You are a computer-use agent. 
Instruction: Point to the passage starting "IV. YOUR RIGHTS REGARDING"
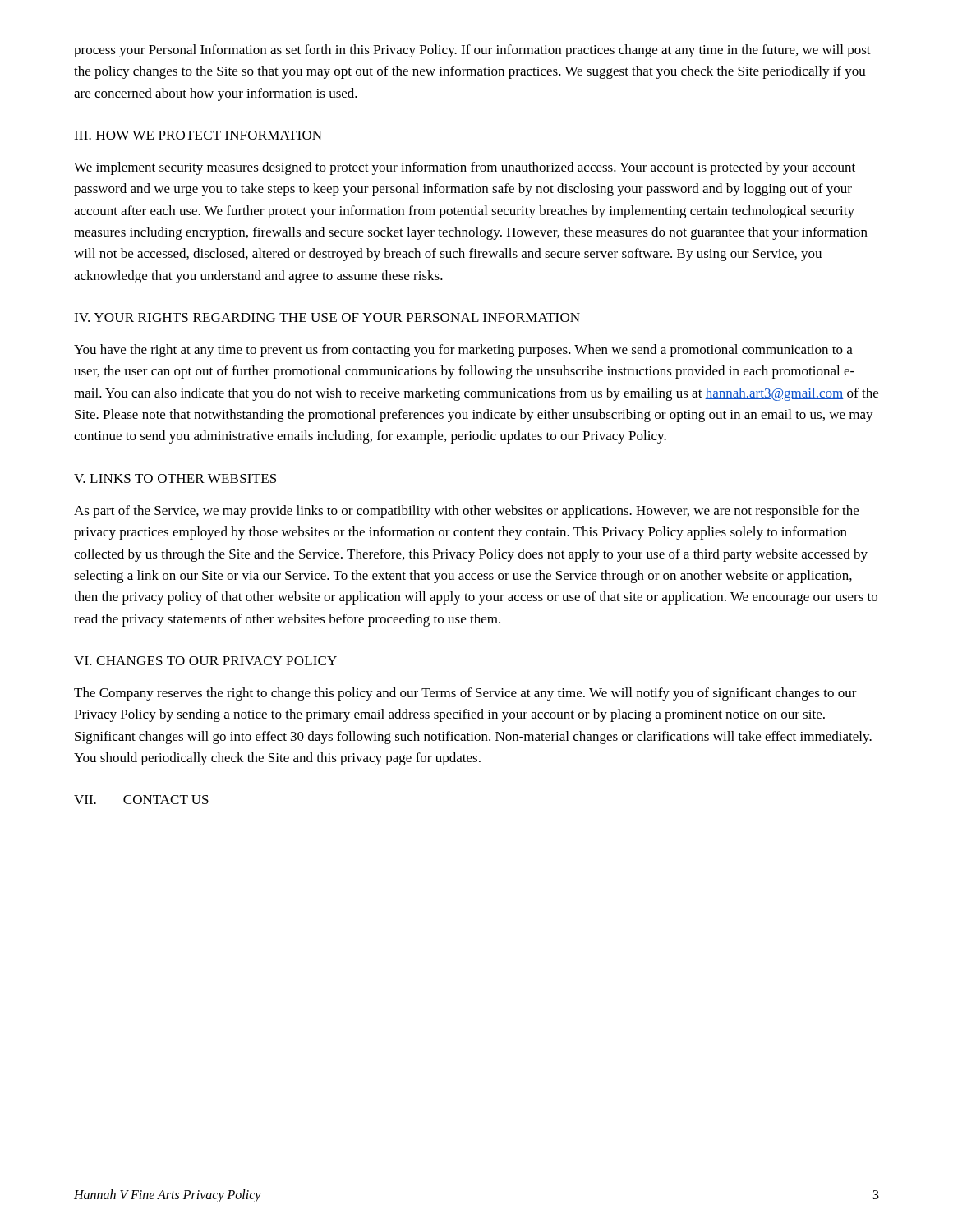[x=476, y=318]
